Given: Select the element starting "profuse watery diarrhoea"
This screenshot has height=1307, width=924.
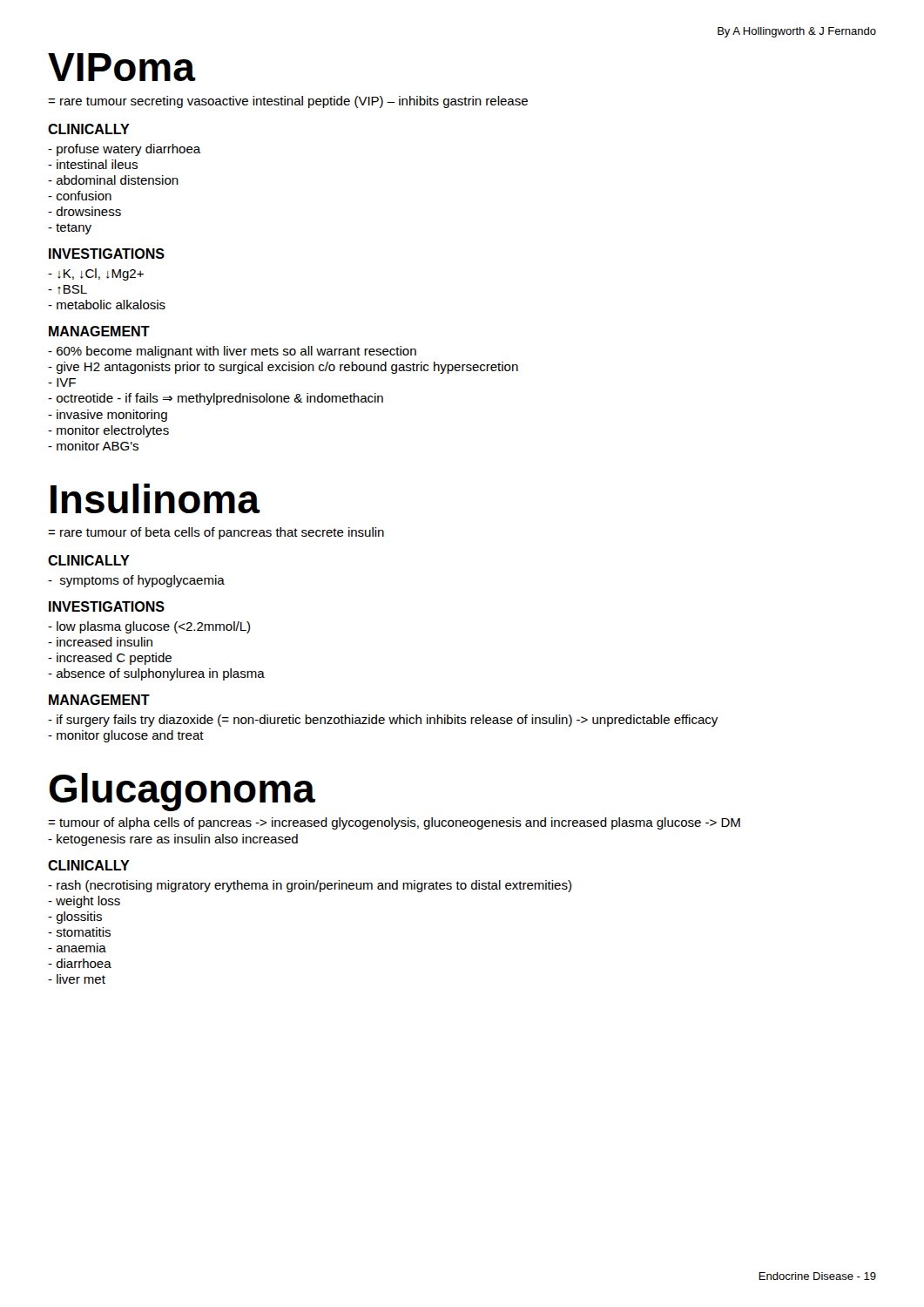Looking at the screenshot, I should coord(124,148).
